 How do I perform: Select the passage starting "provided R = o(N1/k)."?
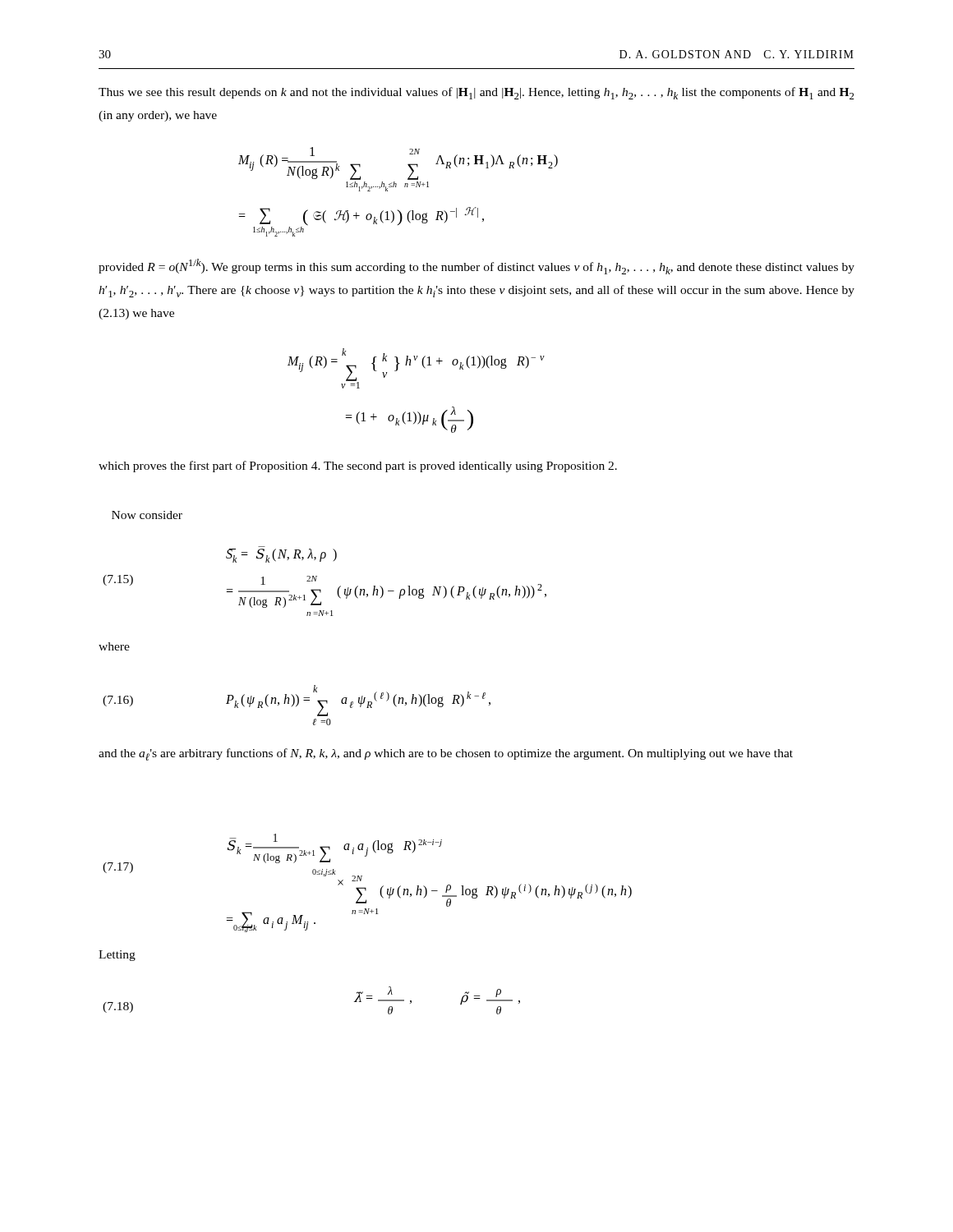click(476, 288)
